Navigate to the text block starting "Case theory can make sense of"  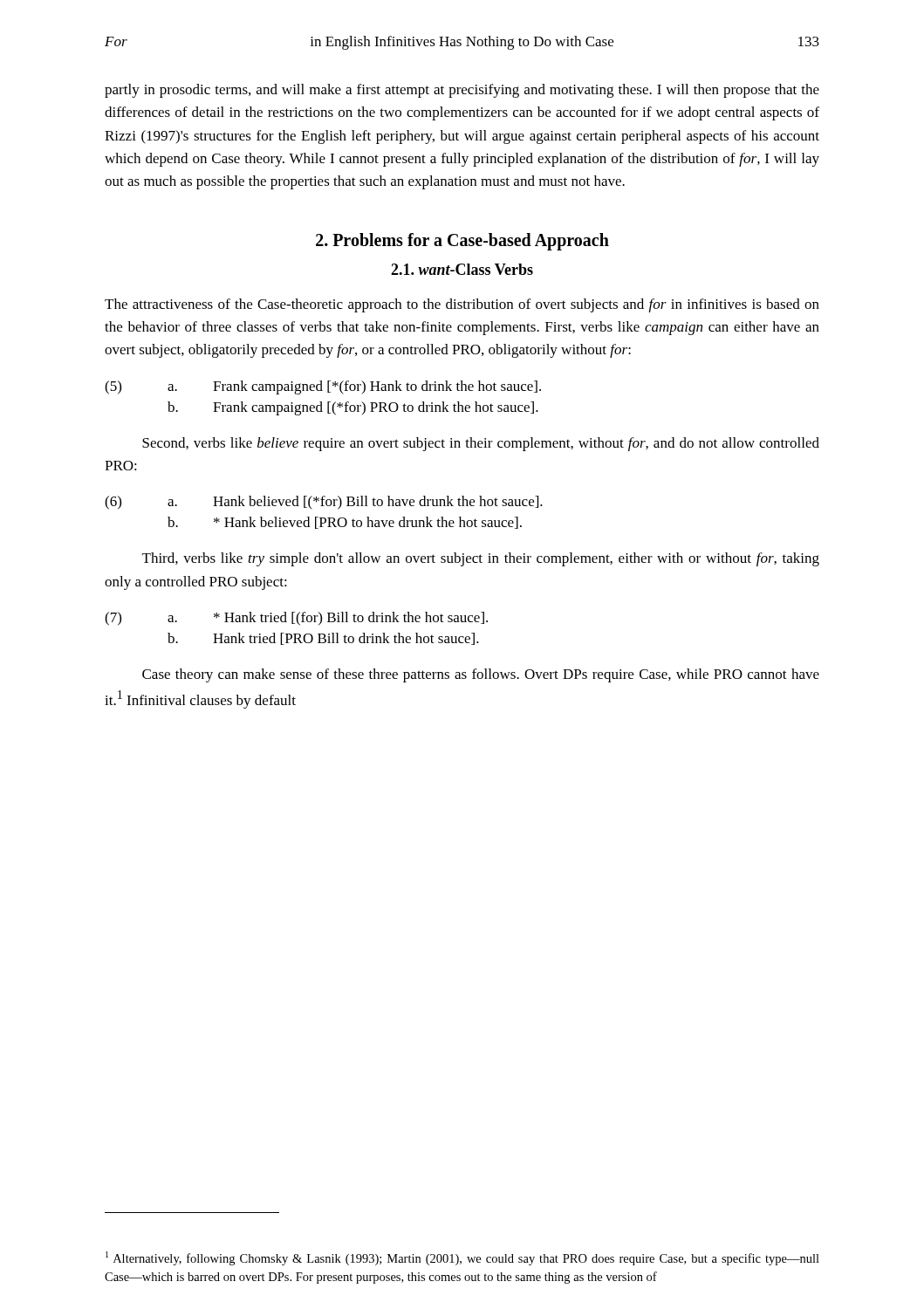pyautogui.click(x=462, y=687)
